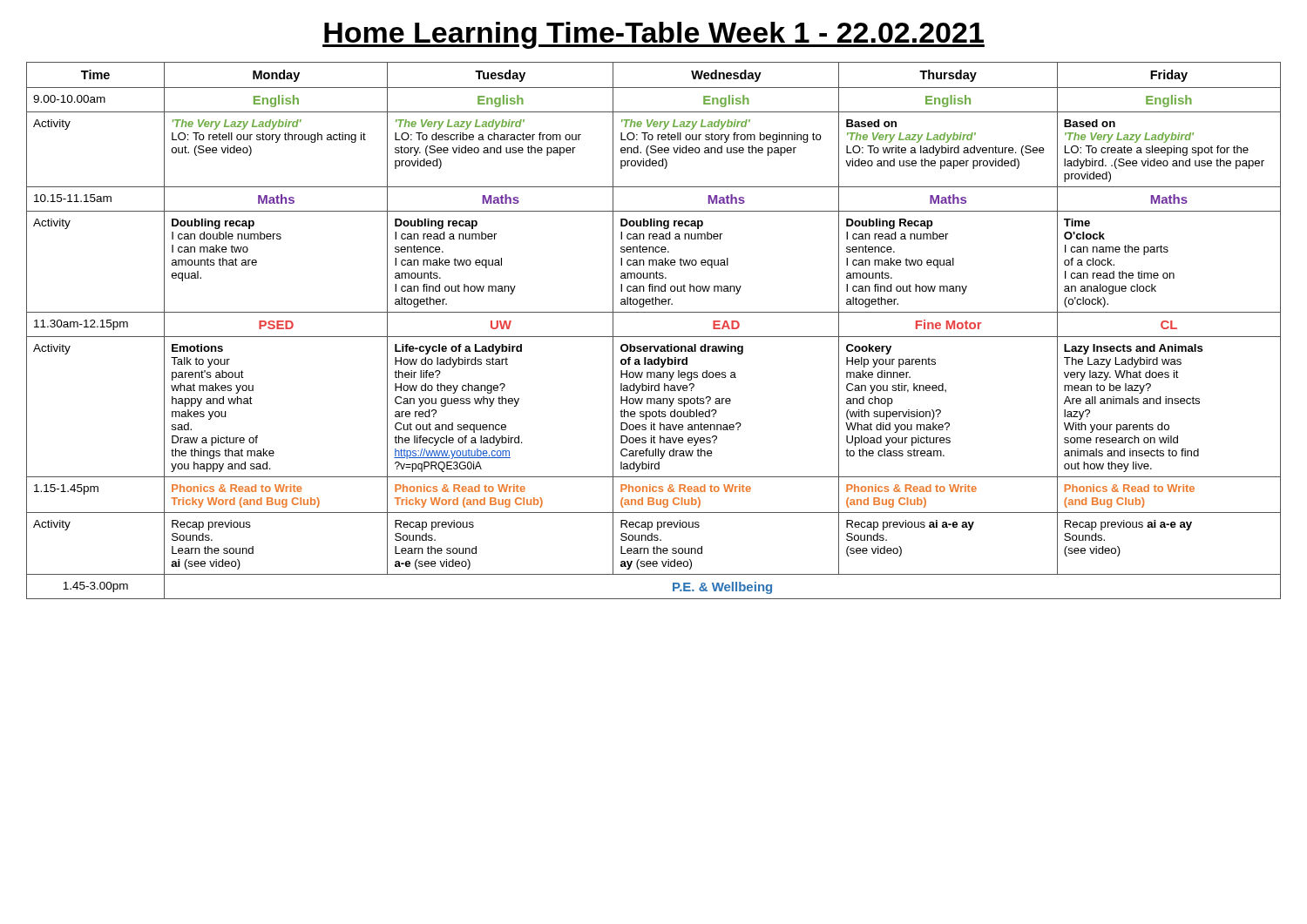Locate the title that opens with "Home Learning Time-Table Week 1"
The width and height of the screenshot is (1307, 924).
[654, 33]
